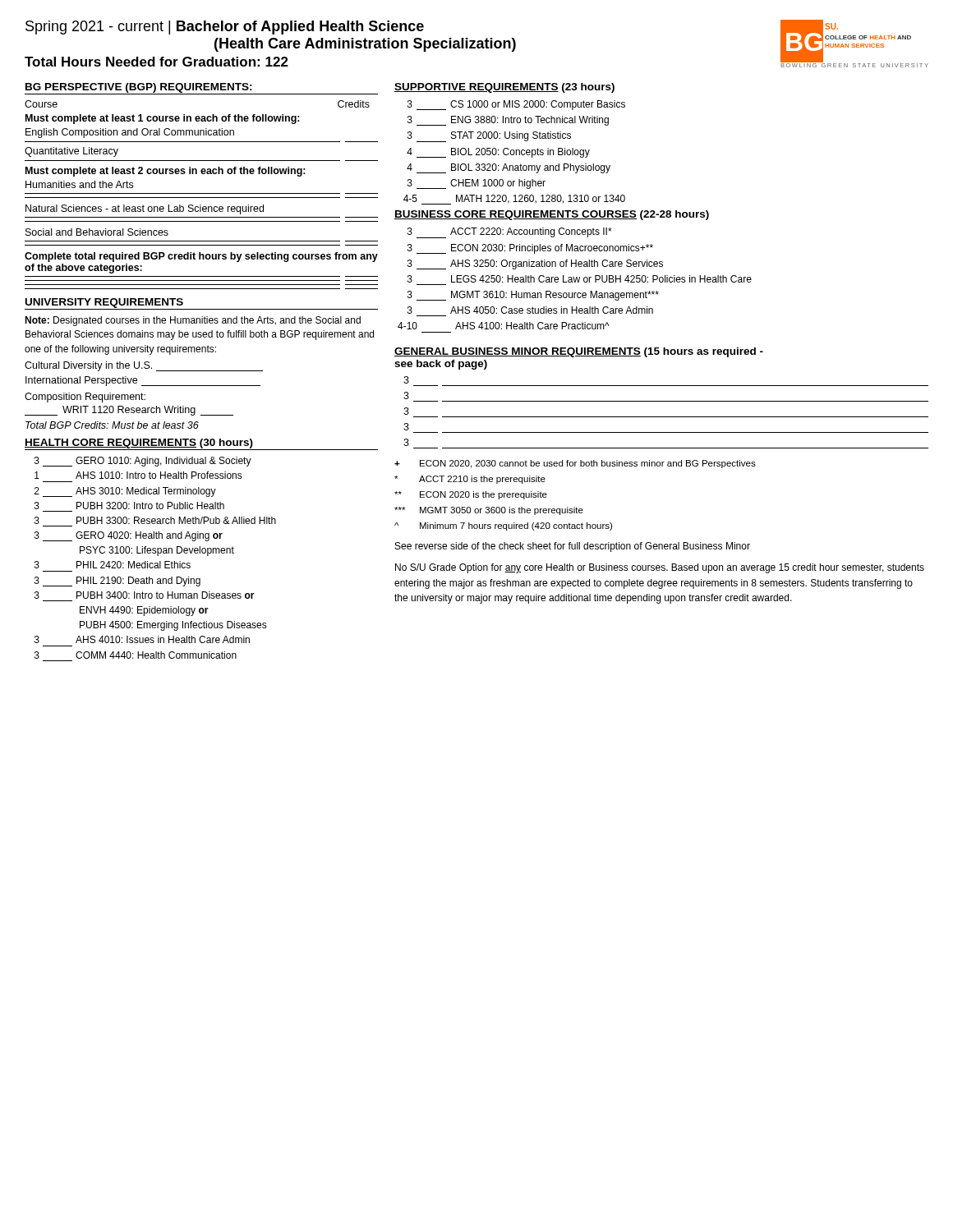Image resolution: width=953 pixels, height=1232 pixels.
Task: Locate the block of text that opens with "3 PHIL 2420: Medical"
Action: [201, 566]
